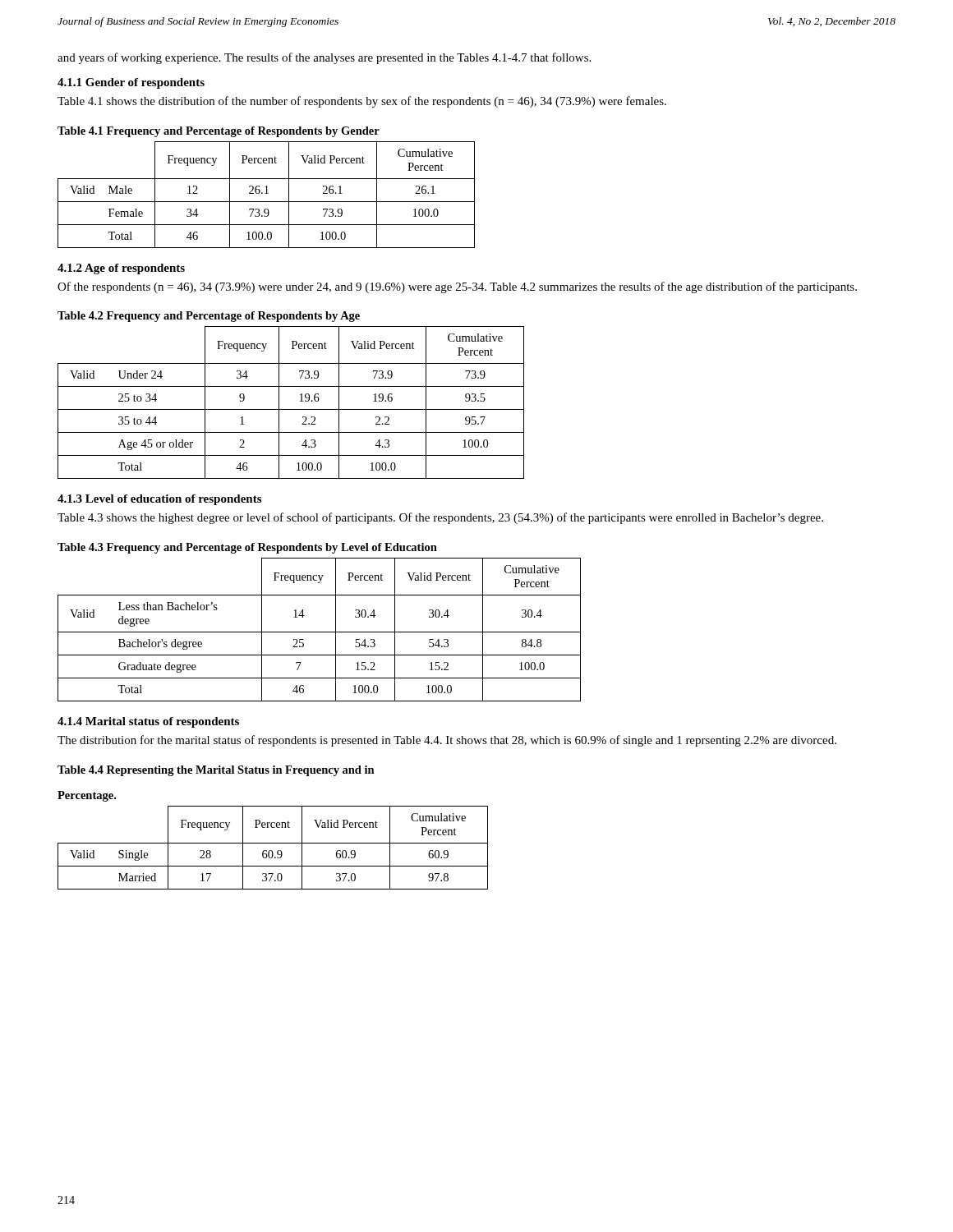Click on the text starting "Table 4.4 Representing the Marital Status in"
953x1232 pixels.
(216, 783)
